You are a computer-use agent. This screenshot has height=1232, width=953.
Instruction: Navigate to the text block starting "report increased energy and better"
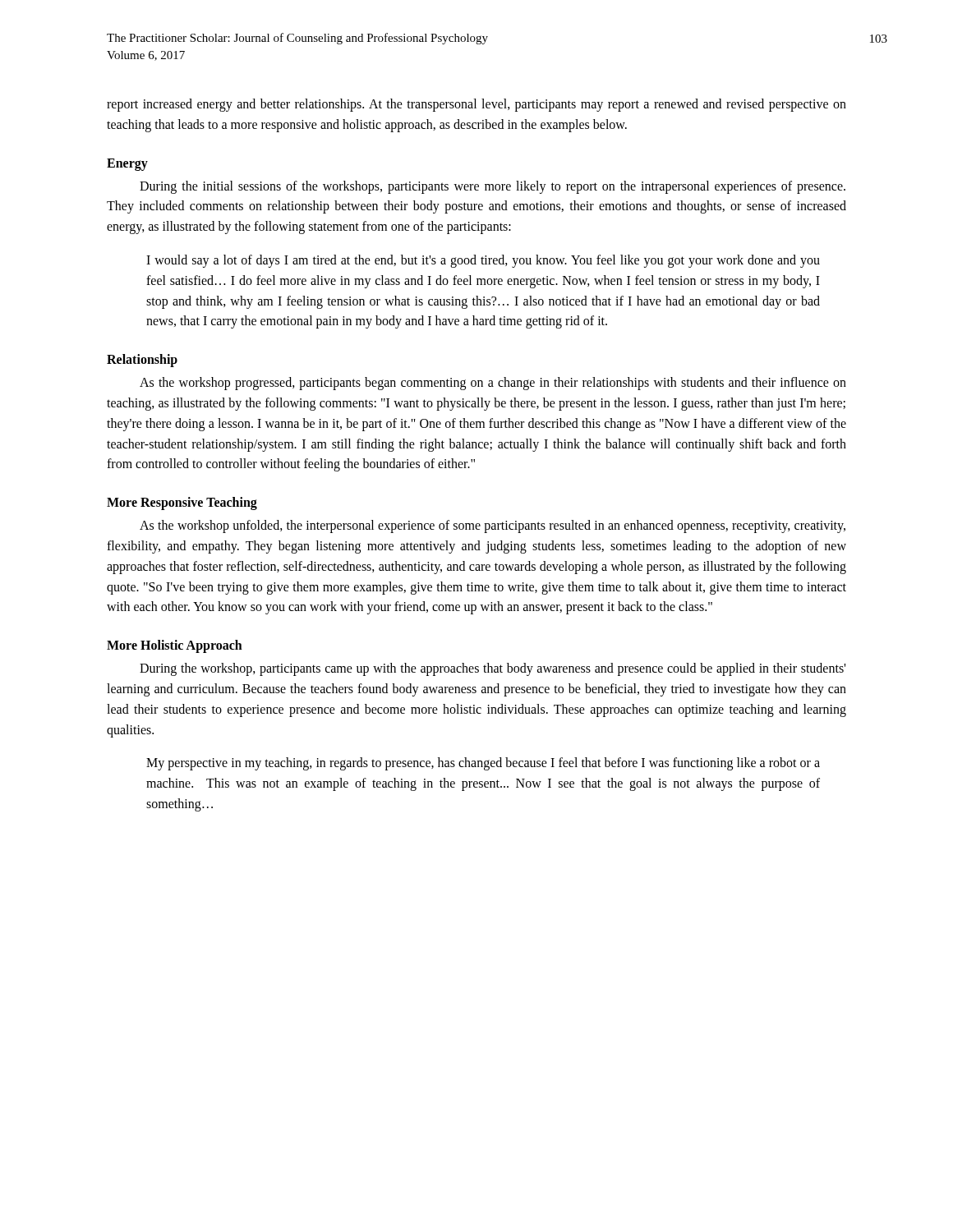(476, 114)
